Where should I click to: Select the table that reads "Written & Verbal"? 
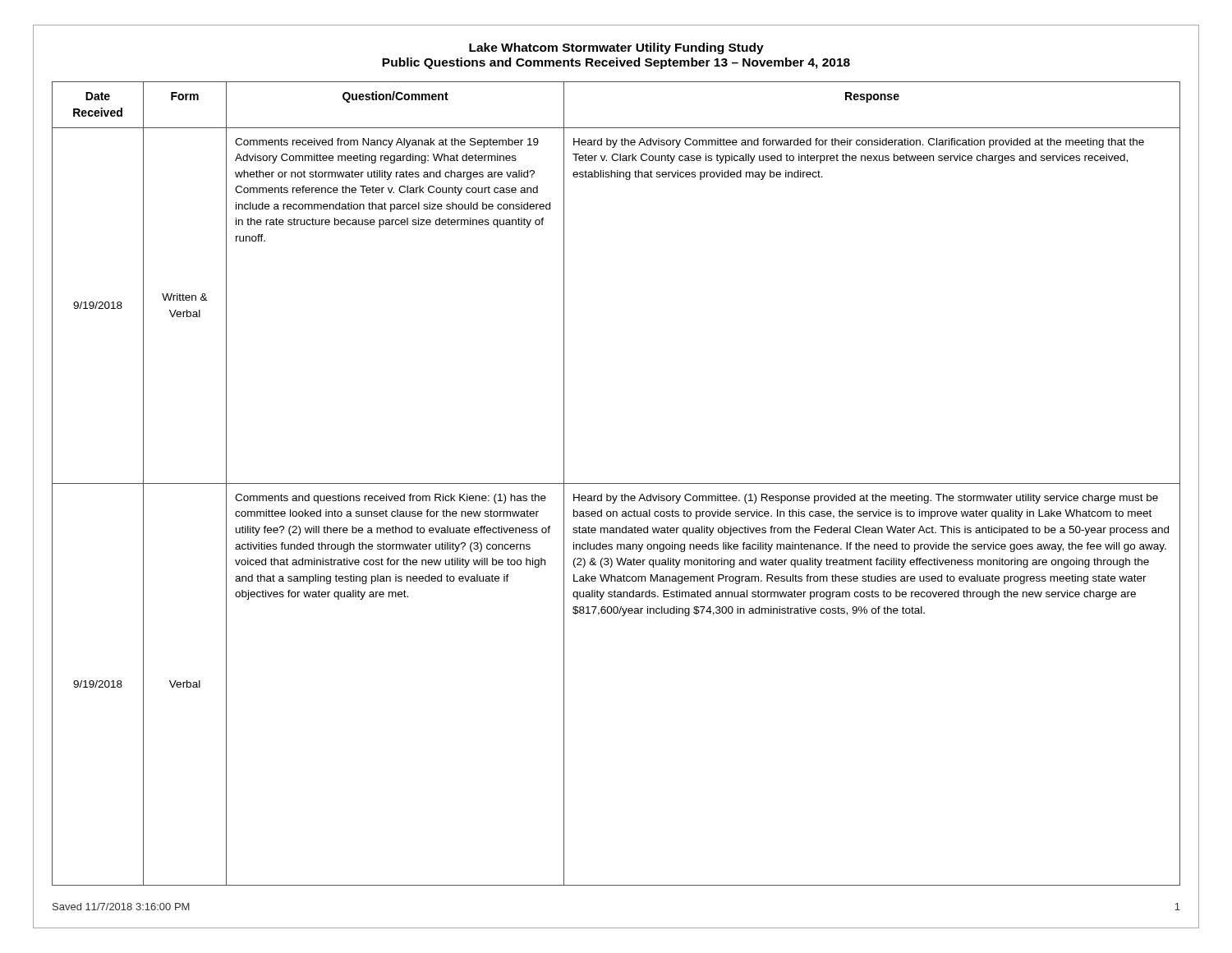tap(616, 483)
